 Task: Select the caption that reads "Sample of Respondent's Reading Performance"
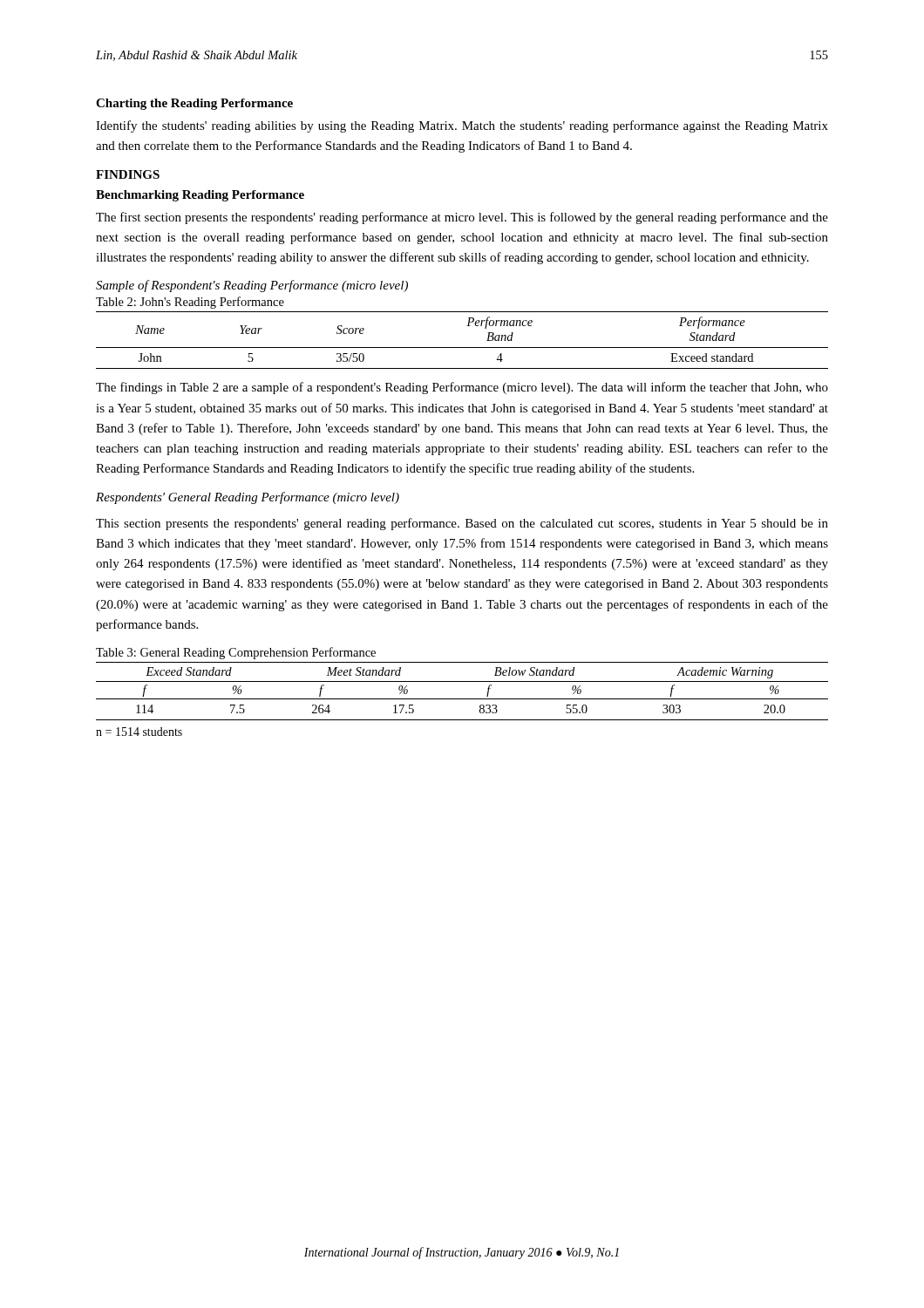[252, 285]
